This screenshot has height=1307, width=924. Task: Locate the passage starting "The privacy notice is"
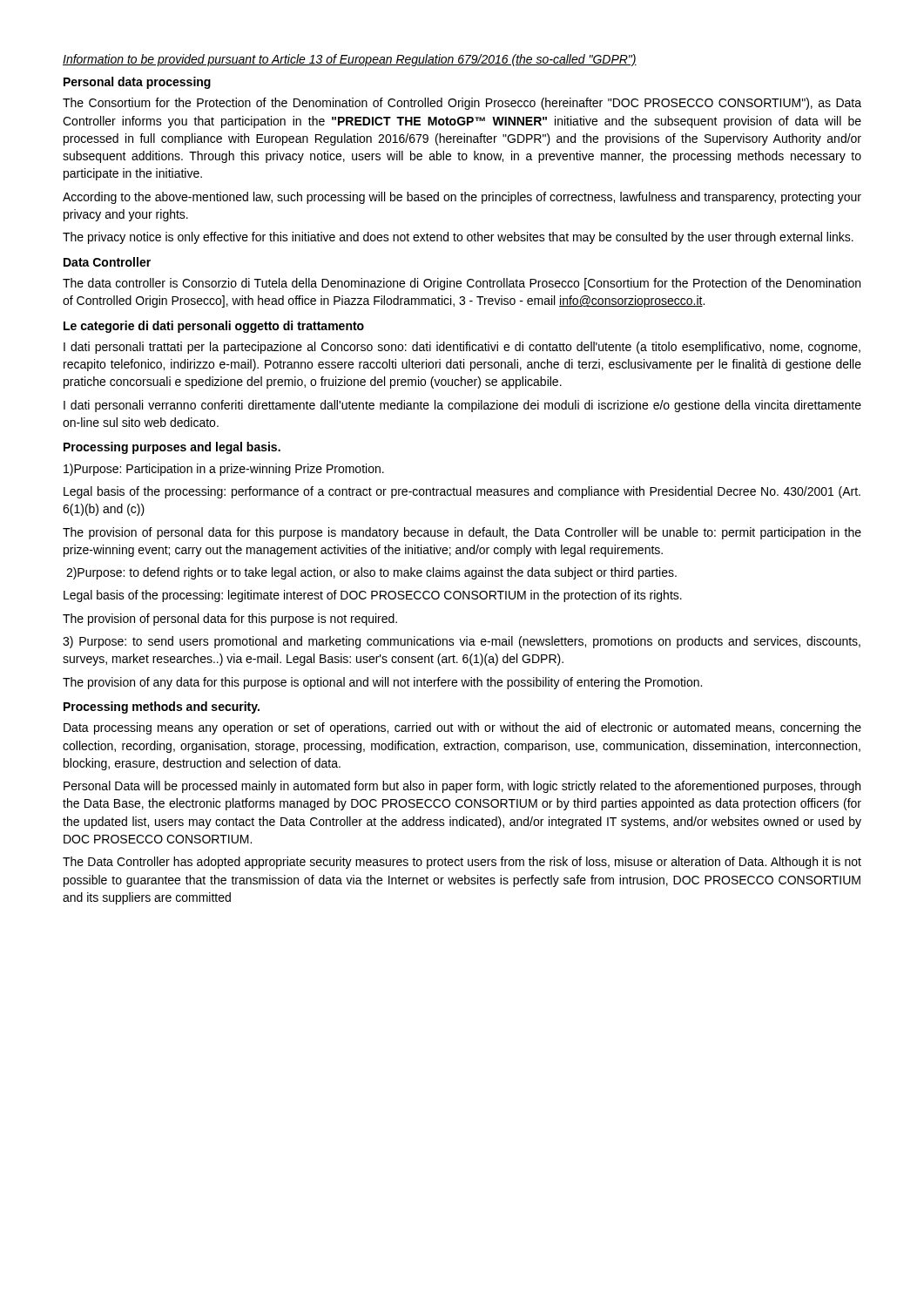point(462,237)
